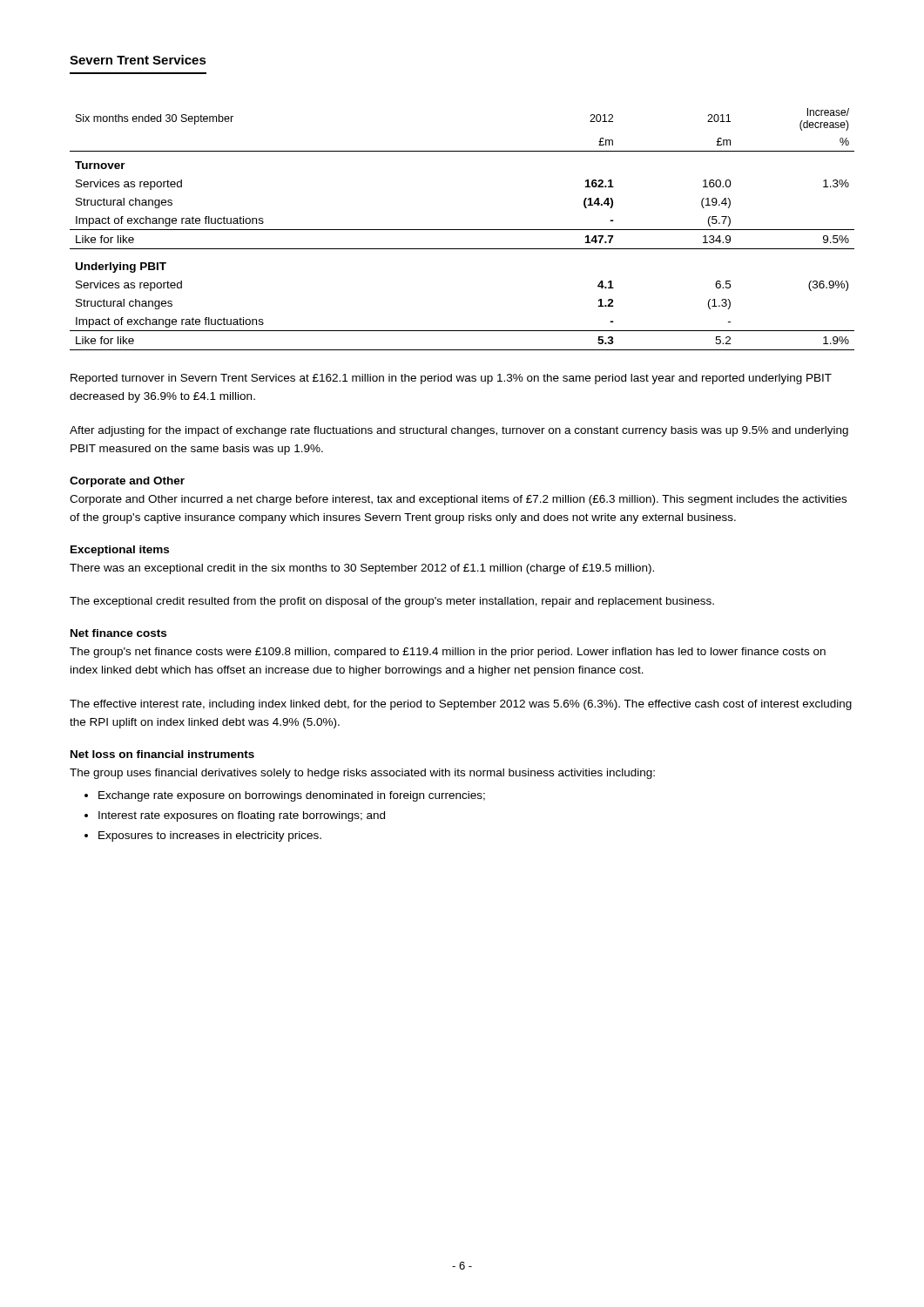
Task: Select the text block that says "Reported turnover in Severn"
Action: click(x=462, y=388)
